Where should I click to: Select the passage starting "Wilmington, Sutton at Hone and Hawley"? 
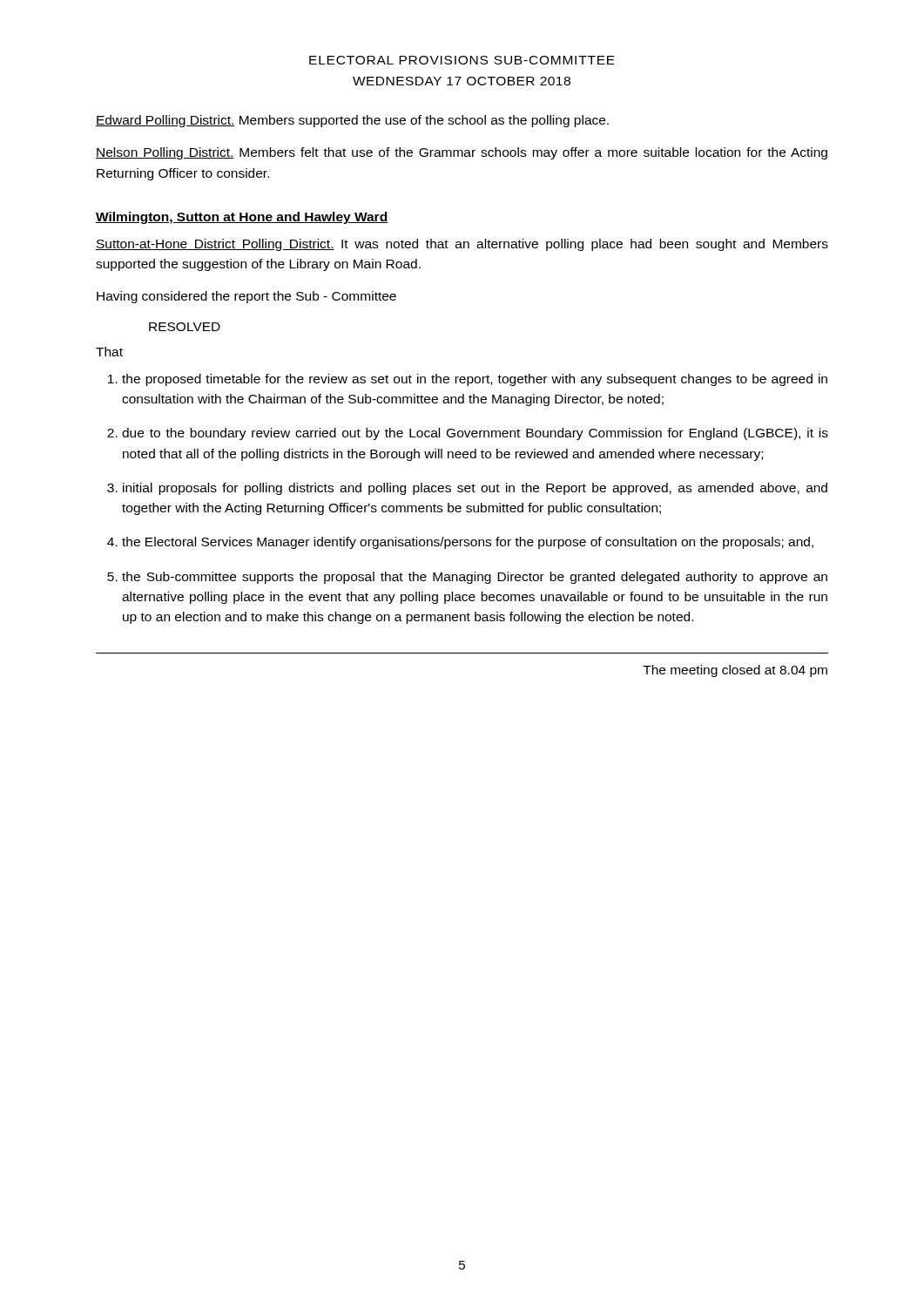242,216
